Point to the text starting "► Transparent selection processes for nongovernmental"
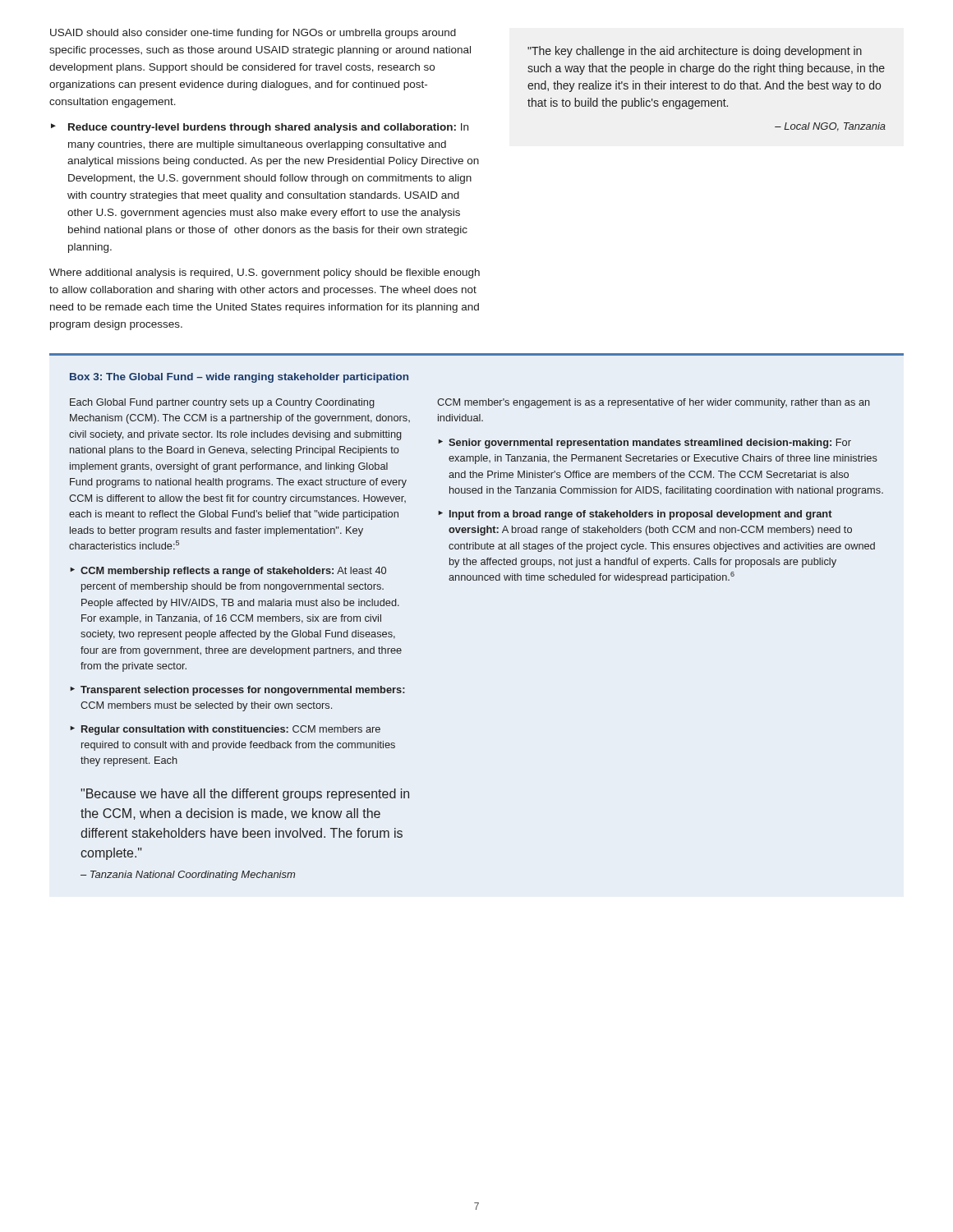 click(x=242, y=697)
